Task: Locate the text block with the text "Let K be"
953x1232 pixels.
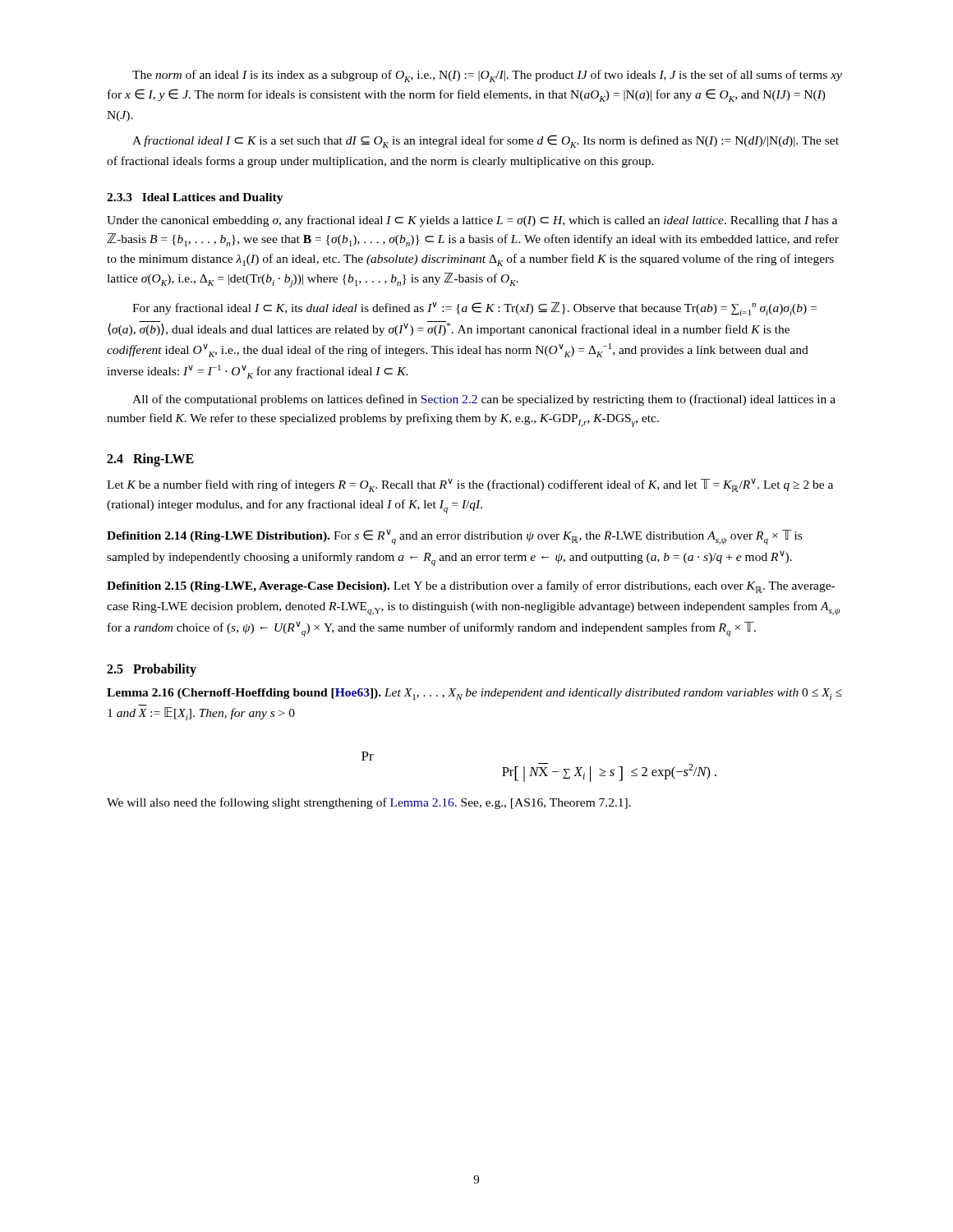Action: 476,495
